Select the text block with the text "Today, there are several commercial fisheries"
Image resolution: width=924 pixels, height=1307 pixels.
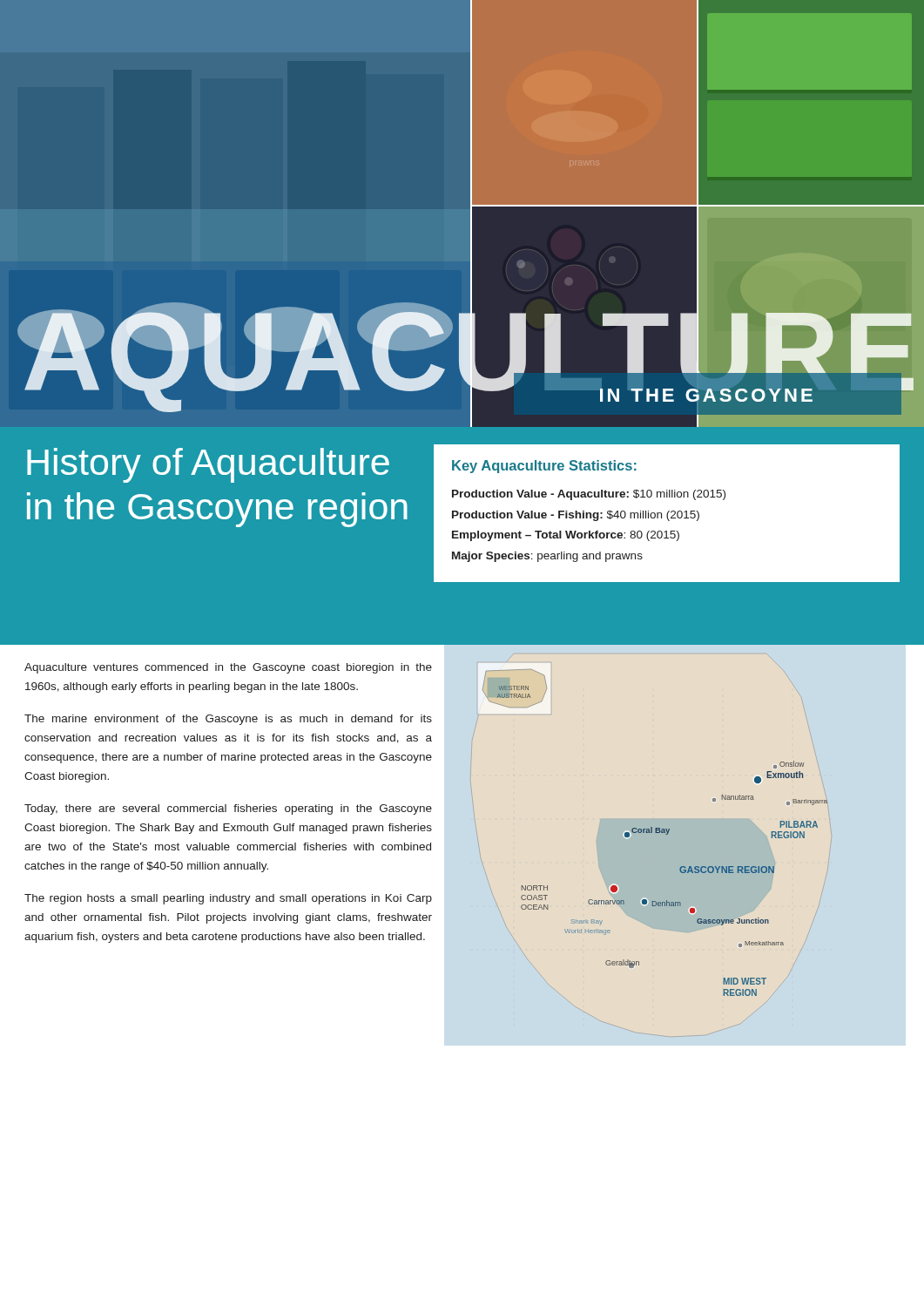(x=228, y=837)
